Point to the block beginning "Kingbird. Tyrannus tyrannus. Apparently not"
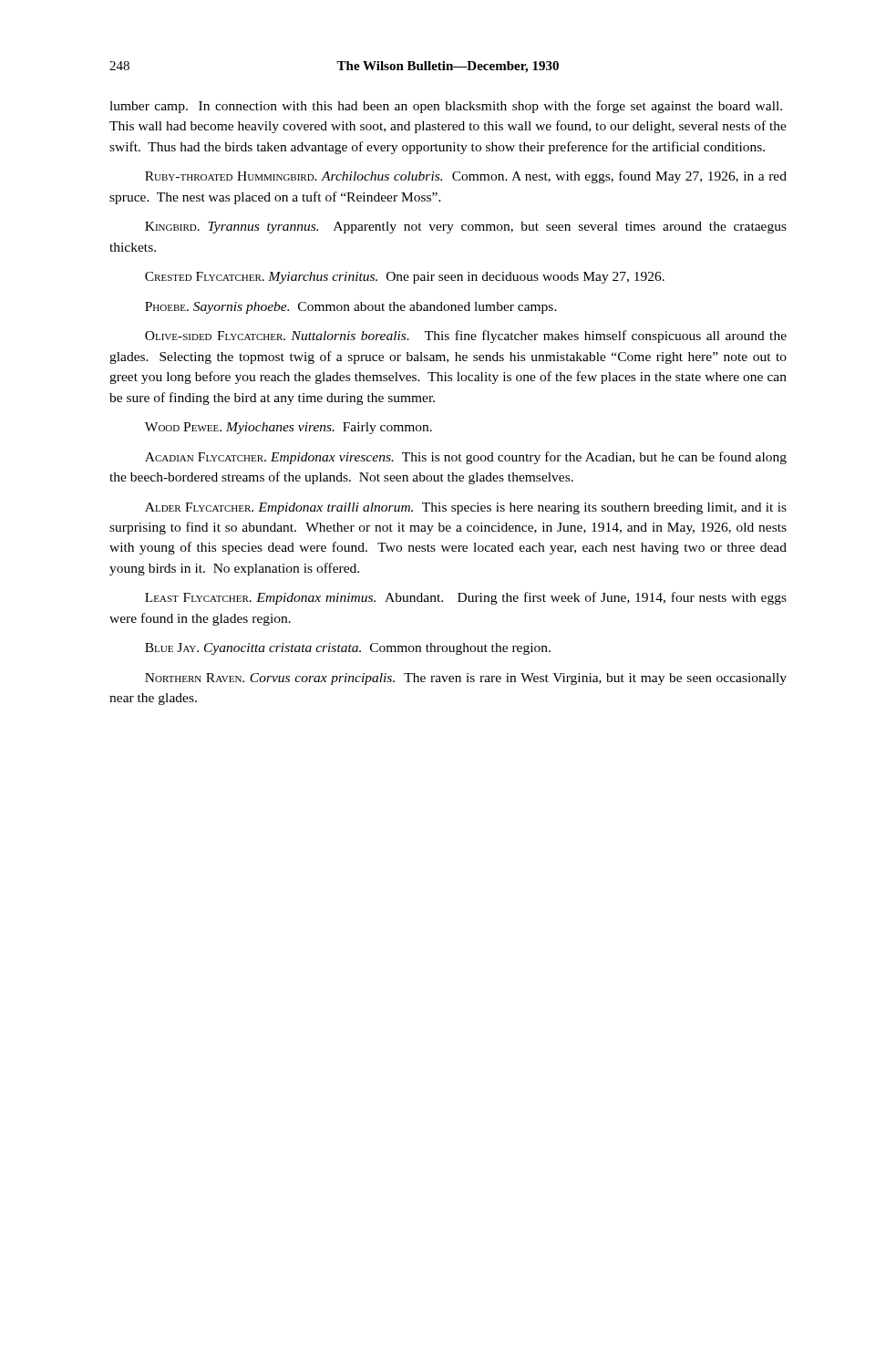The height and width of the screenshot is (1368, 896). pos(448,236)
